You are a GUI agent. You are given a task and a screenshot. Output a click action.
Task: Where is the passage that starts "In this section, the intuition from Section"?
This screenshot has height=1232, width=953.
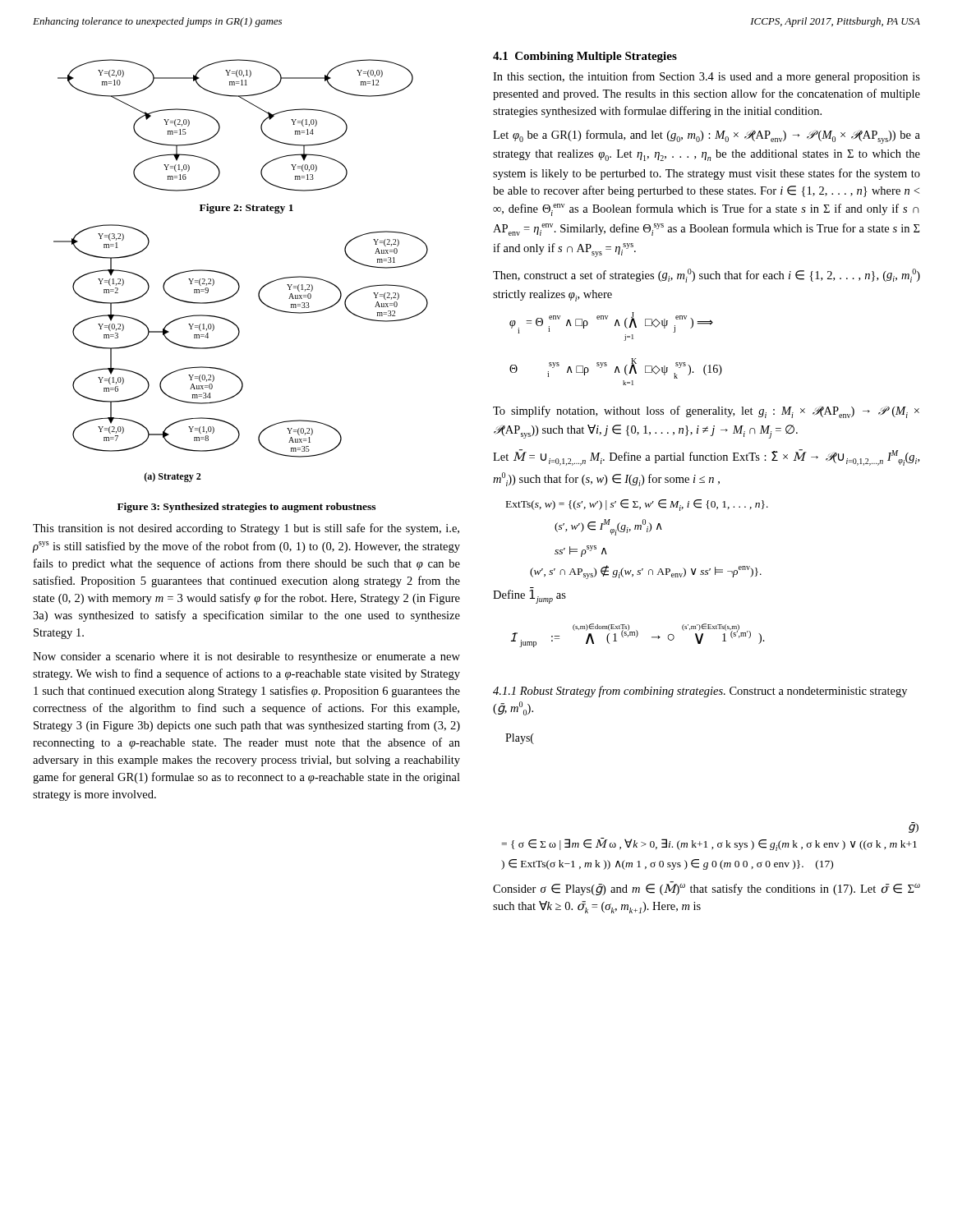pyautogui.click(x=707, y=94)
